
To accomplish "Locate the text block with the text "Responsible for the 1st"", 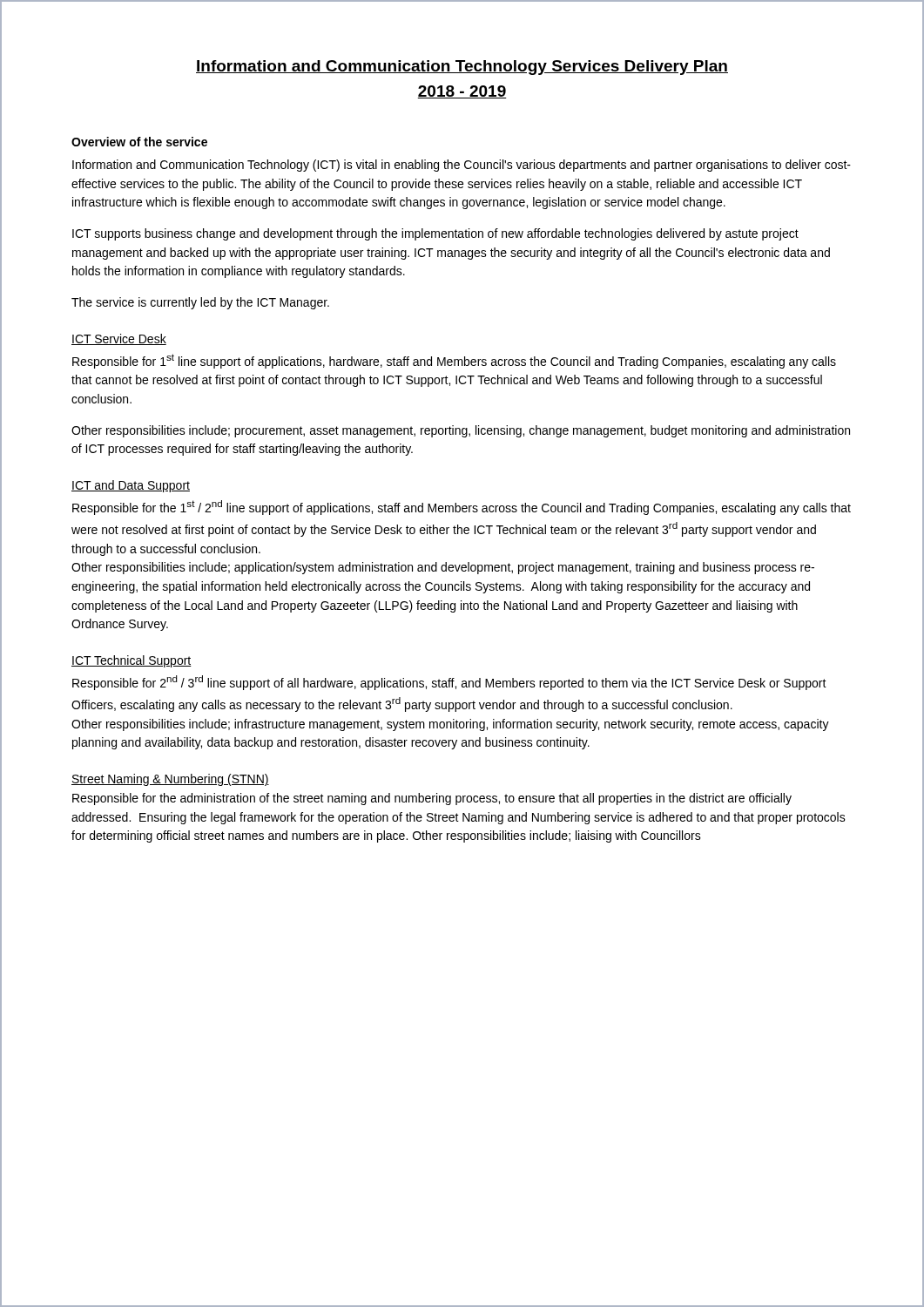I will click(461, 564).
